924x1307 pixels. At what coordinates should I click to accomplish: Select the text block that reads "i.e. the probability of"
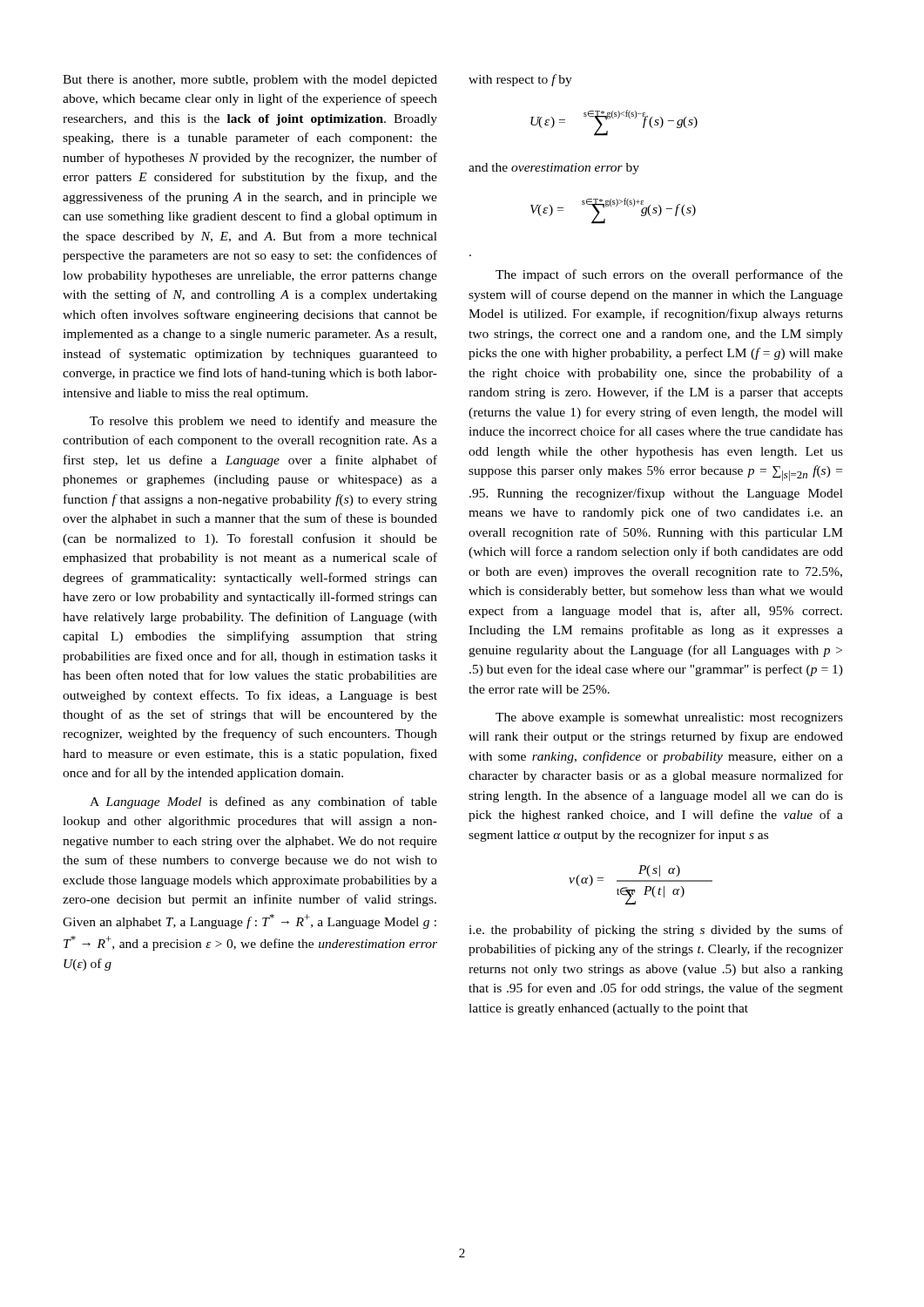[x=656, y=969]
